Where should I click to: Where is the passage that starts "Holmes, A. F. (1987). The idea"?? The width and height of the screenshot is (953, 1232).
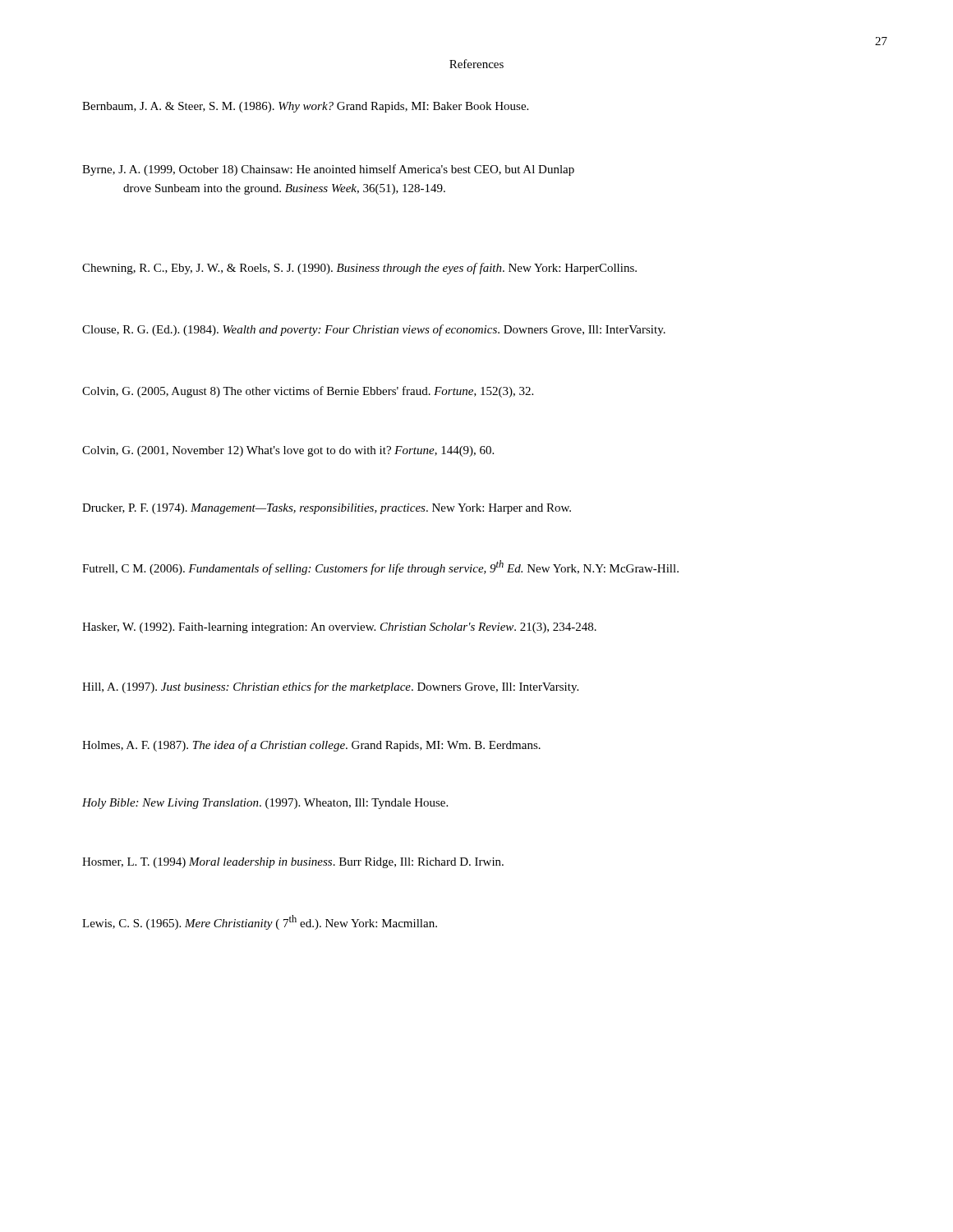click(481, 745)
